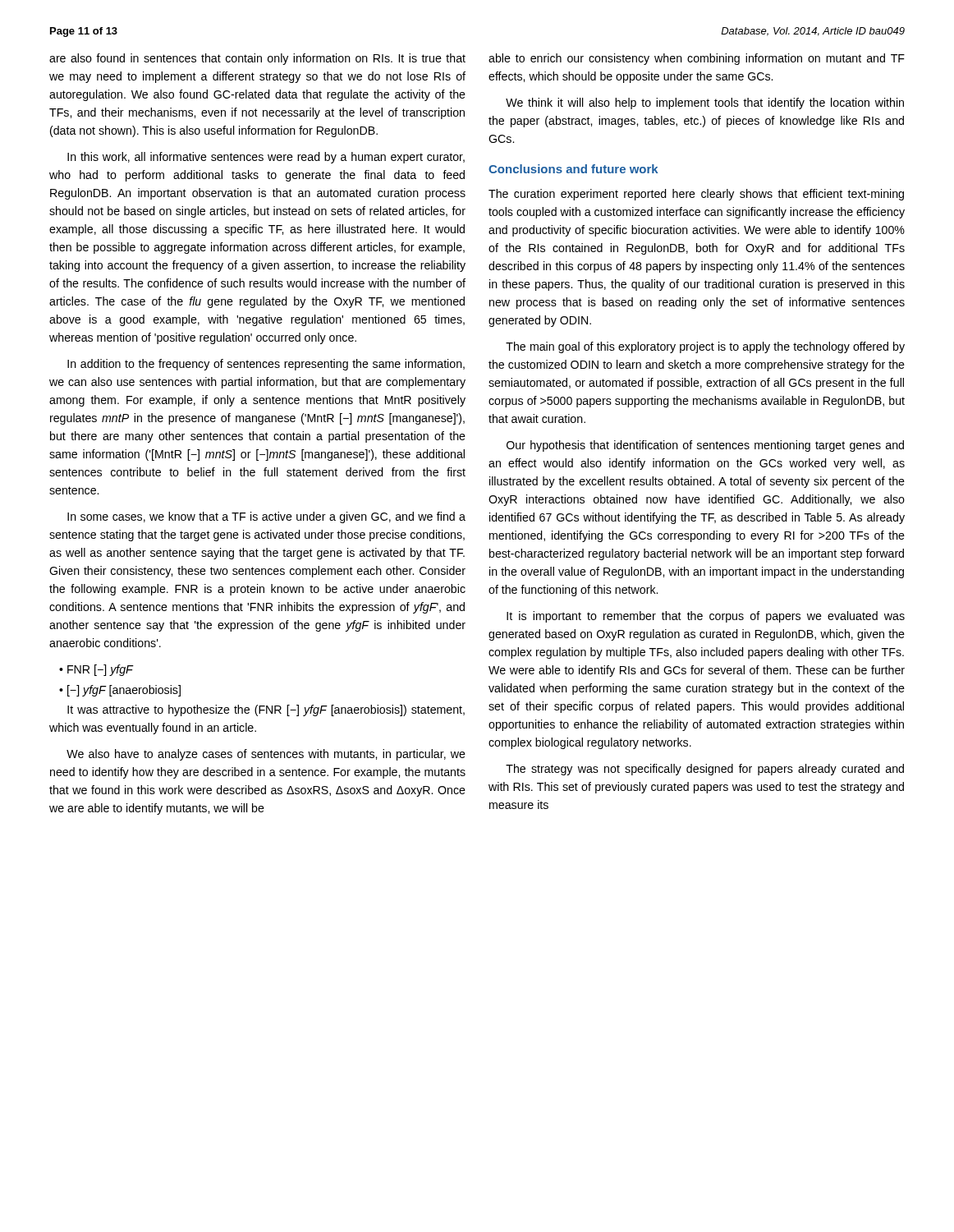
Task: Click on the list item containing "• [−] yfgF [anaerobiosis]"
Action: (x=120, y=690)
